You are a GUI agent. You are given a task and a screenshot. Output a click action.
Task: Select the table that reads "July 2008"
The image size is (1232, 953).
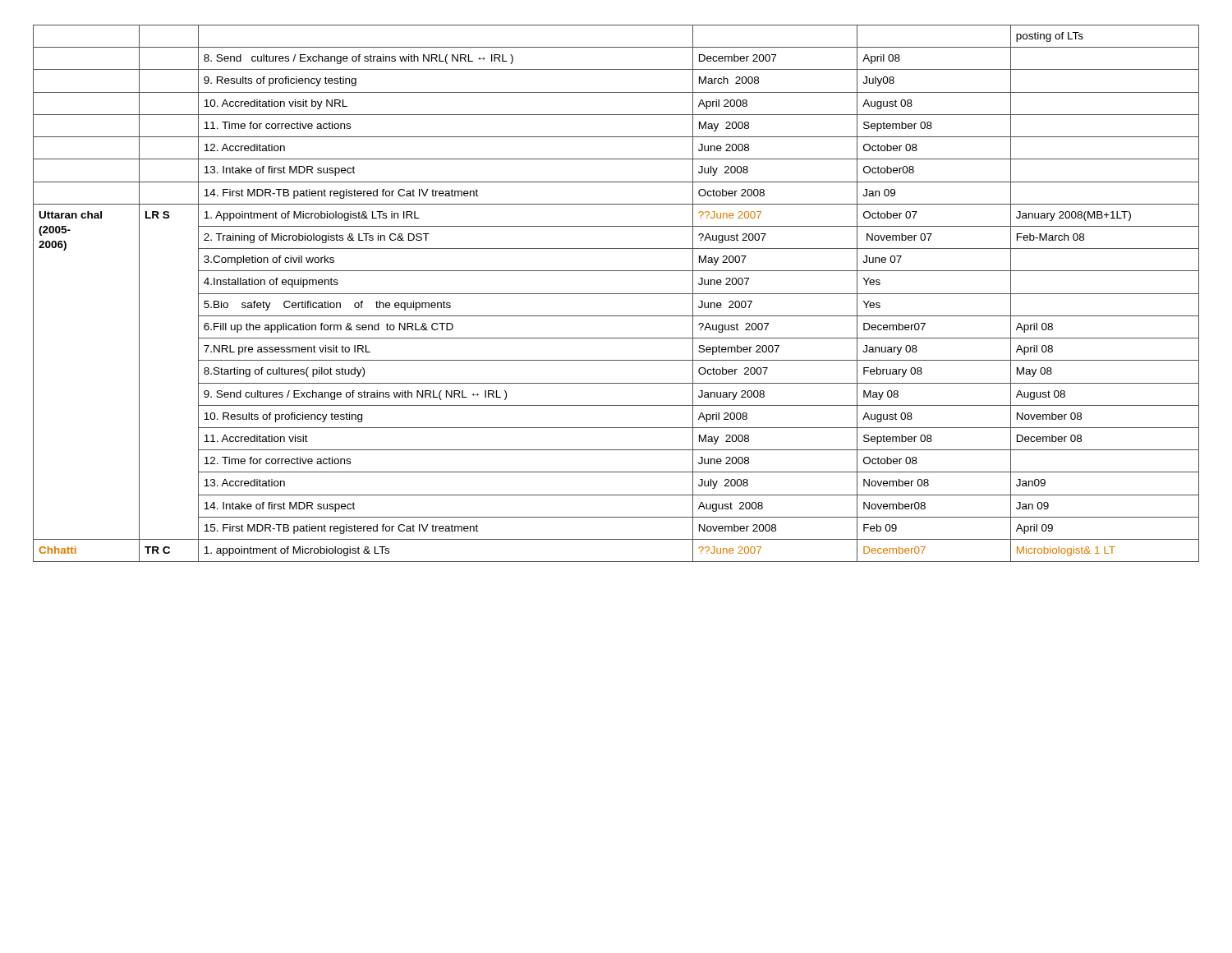click(616, 293)
